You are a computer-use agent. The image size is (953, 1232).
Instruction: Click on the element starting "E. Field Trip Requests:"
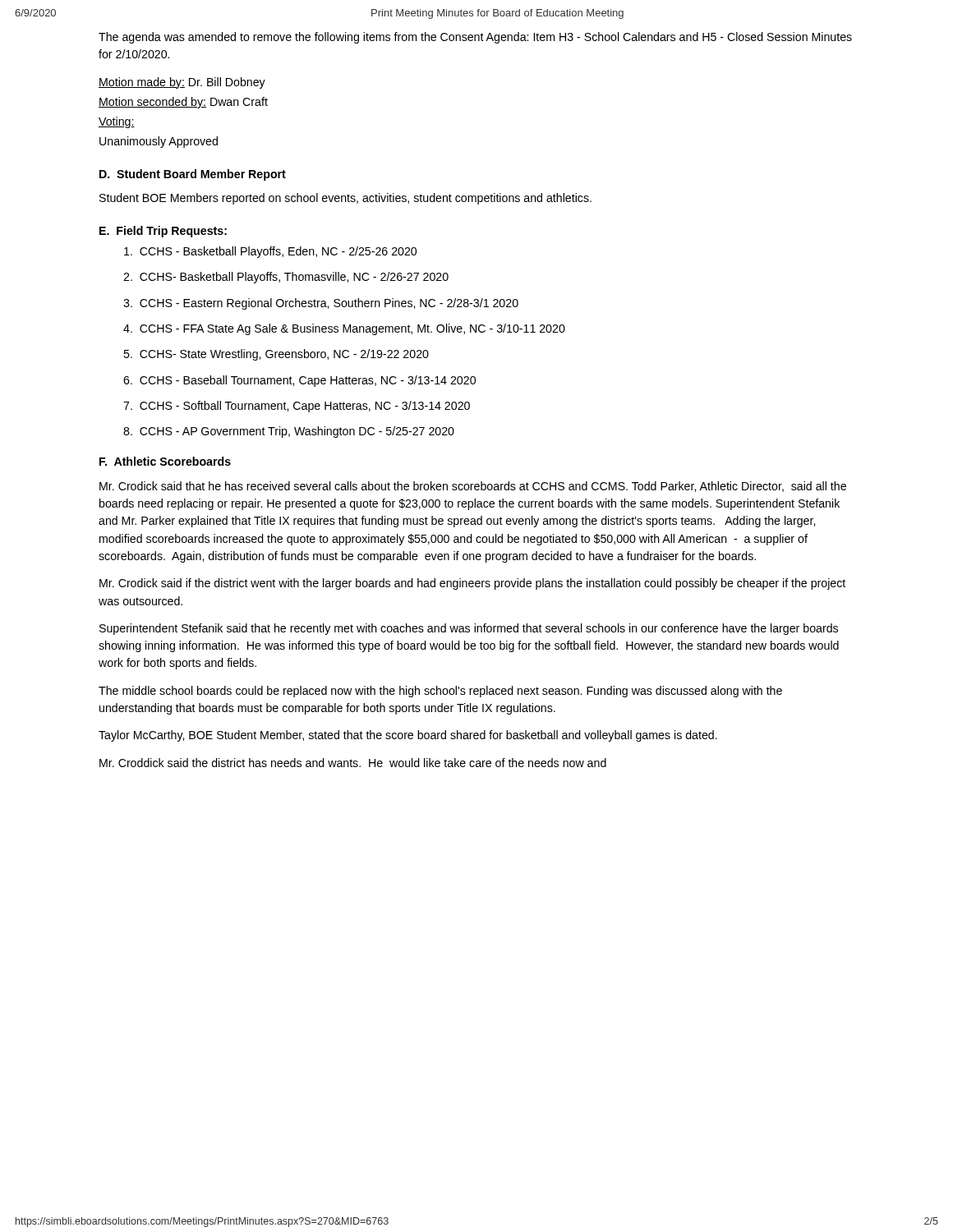coord(163,231)
